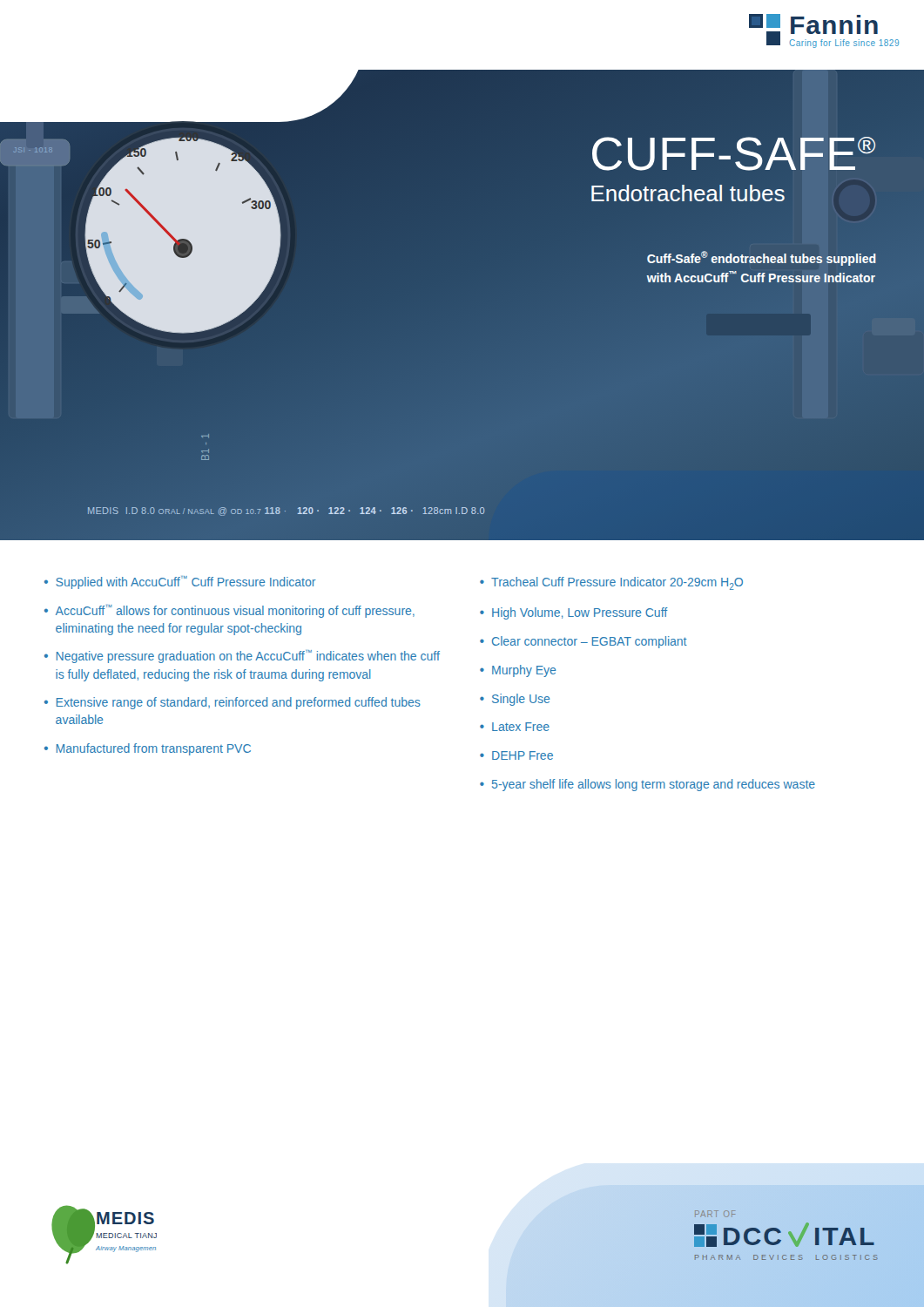Find the block starting "• AccuCuff™ allows for continuous visual monitoring"
This screenshot has height=1307, width=924.
(244, 620)
